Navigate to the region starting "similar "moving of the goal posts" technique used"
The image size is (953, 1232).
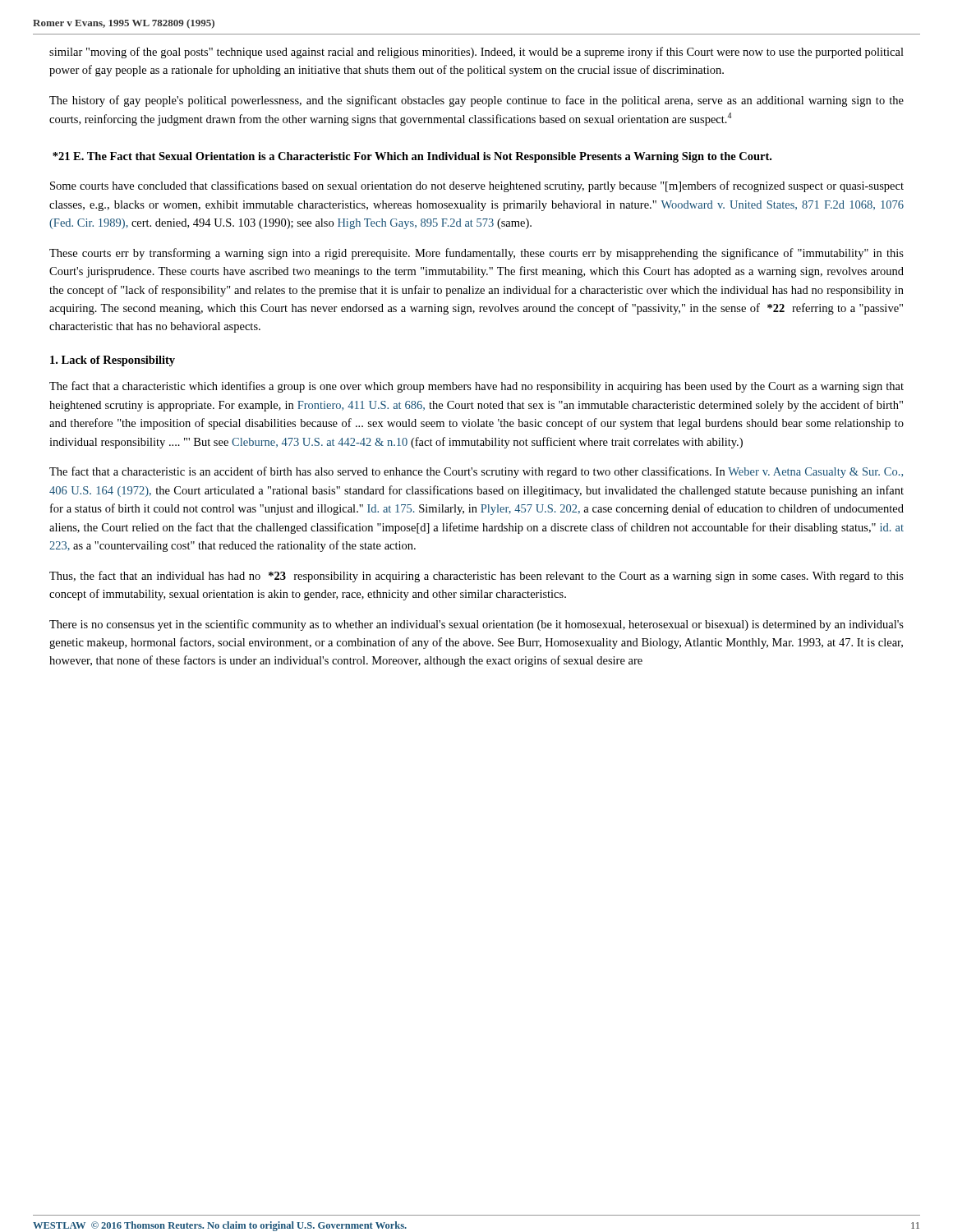(x=476, y=61)
